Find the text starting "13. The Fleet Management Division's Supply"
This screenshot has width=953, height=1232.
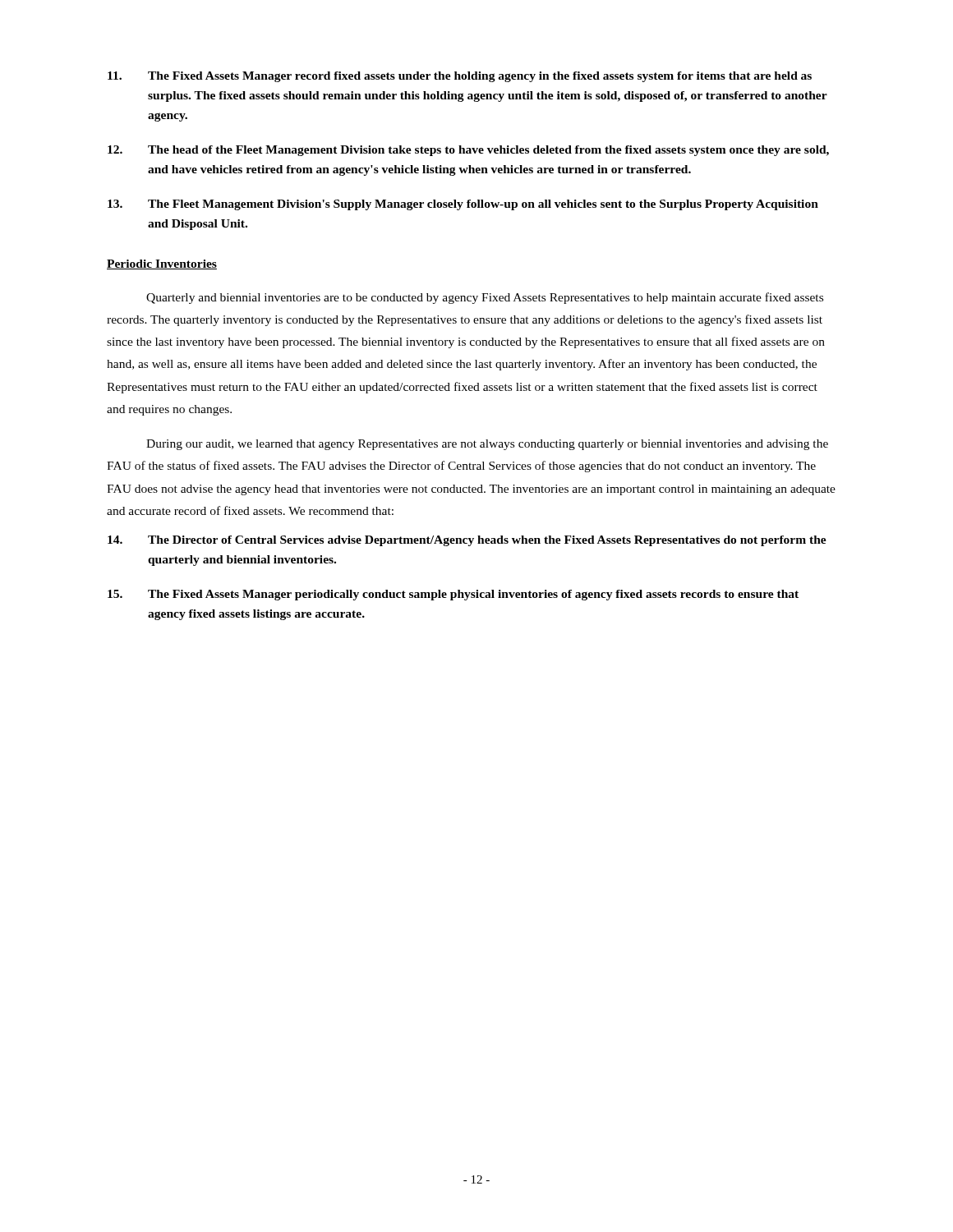(472, 214)
